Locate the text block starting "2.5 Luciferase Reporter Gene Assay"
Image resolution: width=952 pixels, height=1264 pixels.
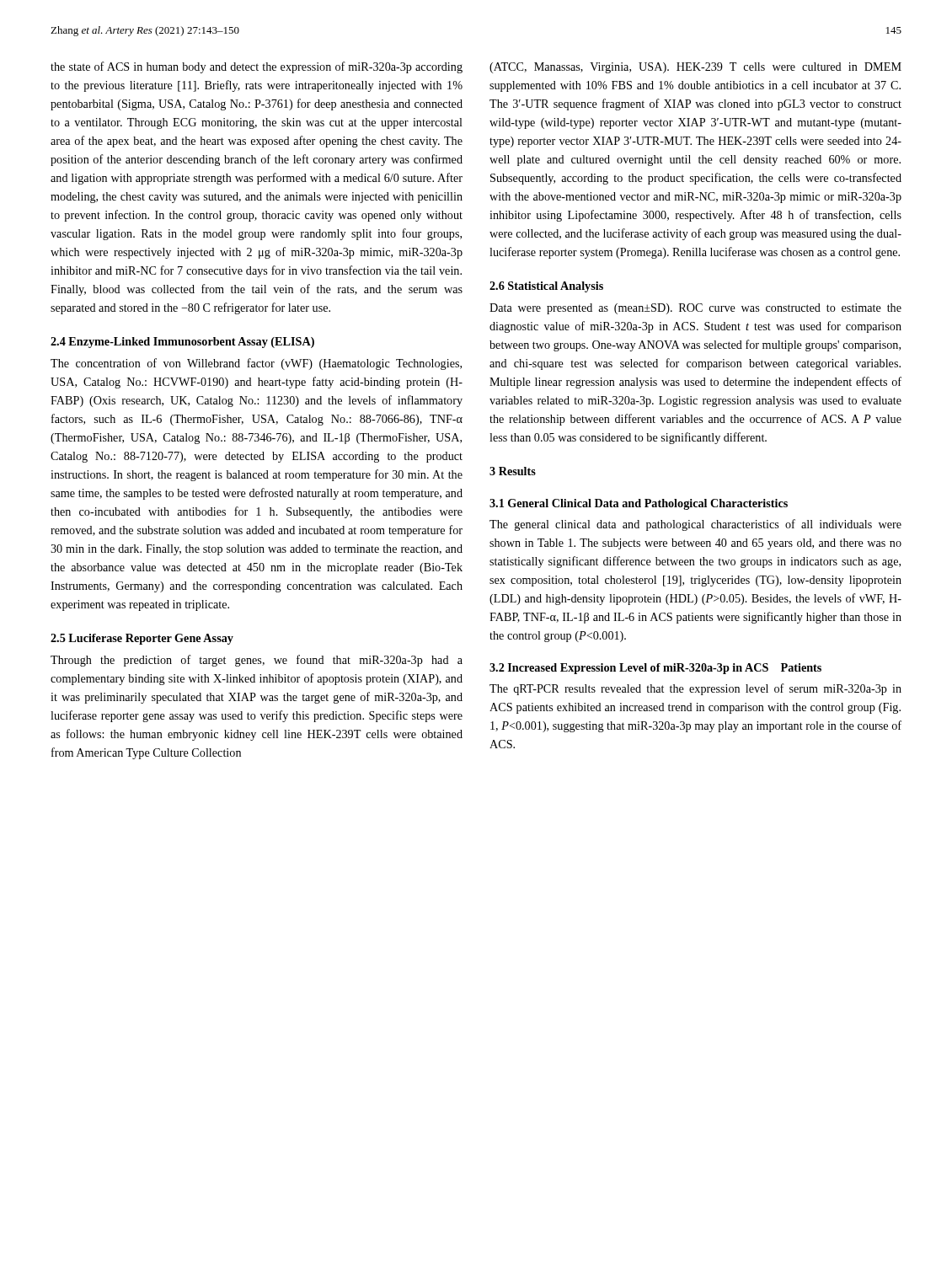coord(142,638)
